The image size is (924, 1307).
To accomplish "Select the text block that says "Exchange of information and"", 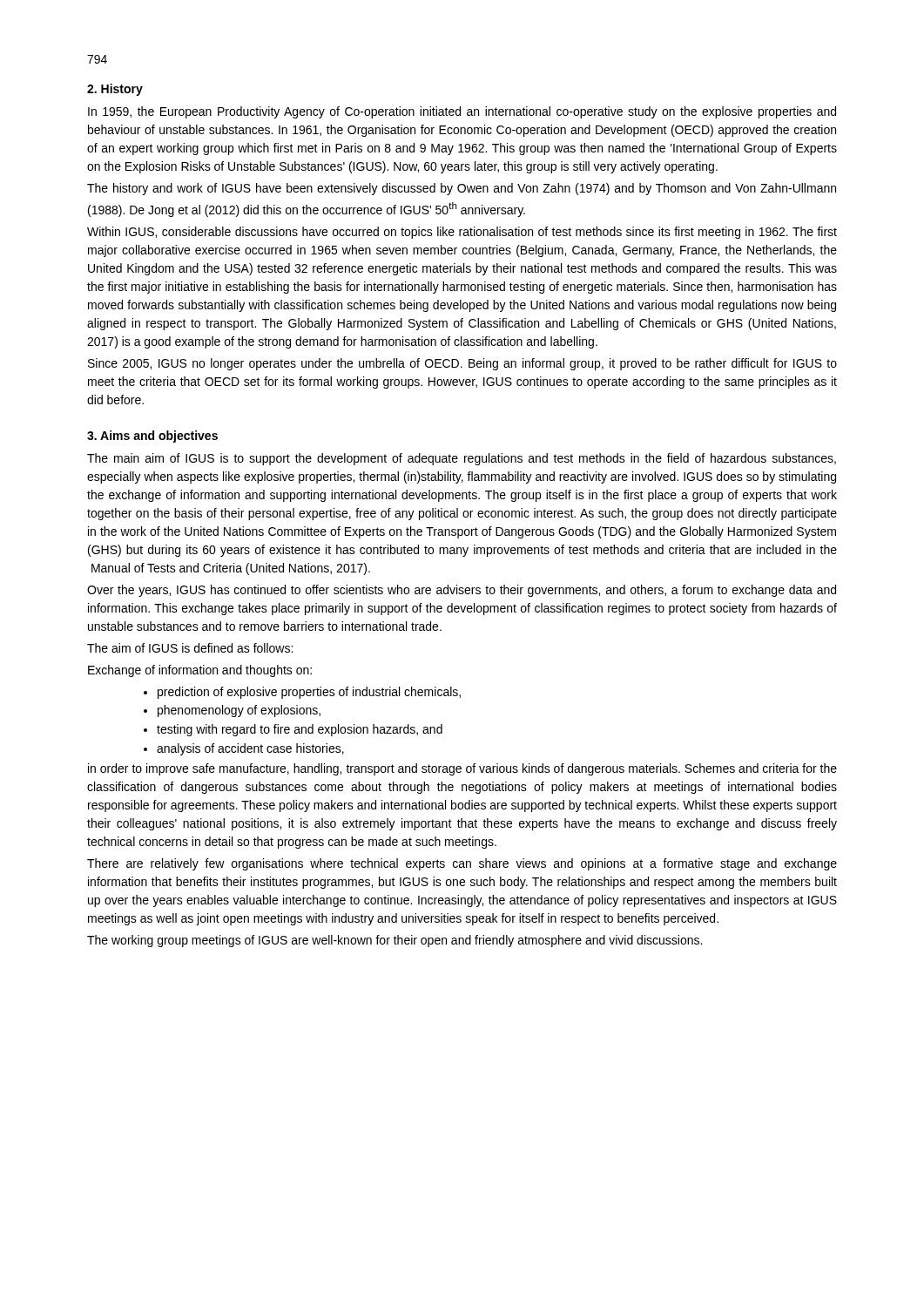I will coord(200,670).
